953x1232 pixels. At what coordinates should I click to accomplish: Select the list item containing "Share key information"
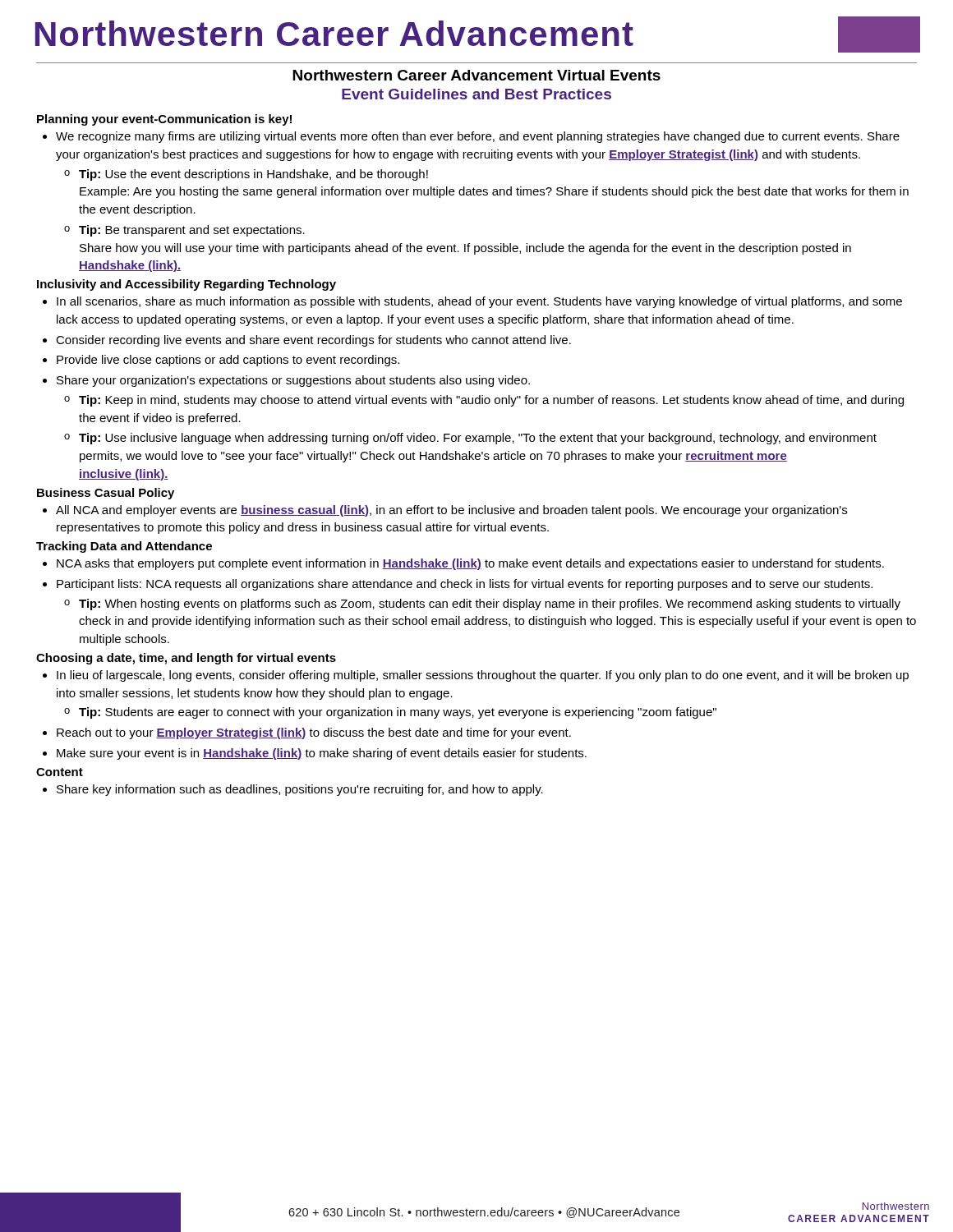[476, 789]
